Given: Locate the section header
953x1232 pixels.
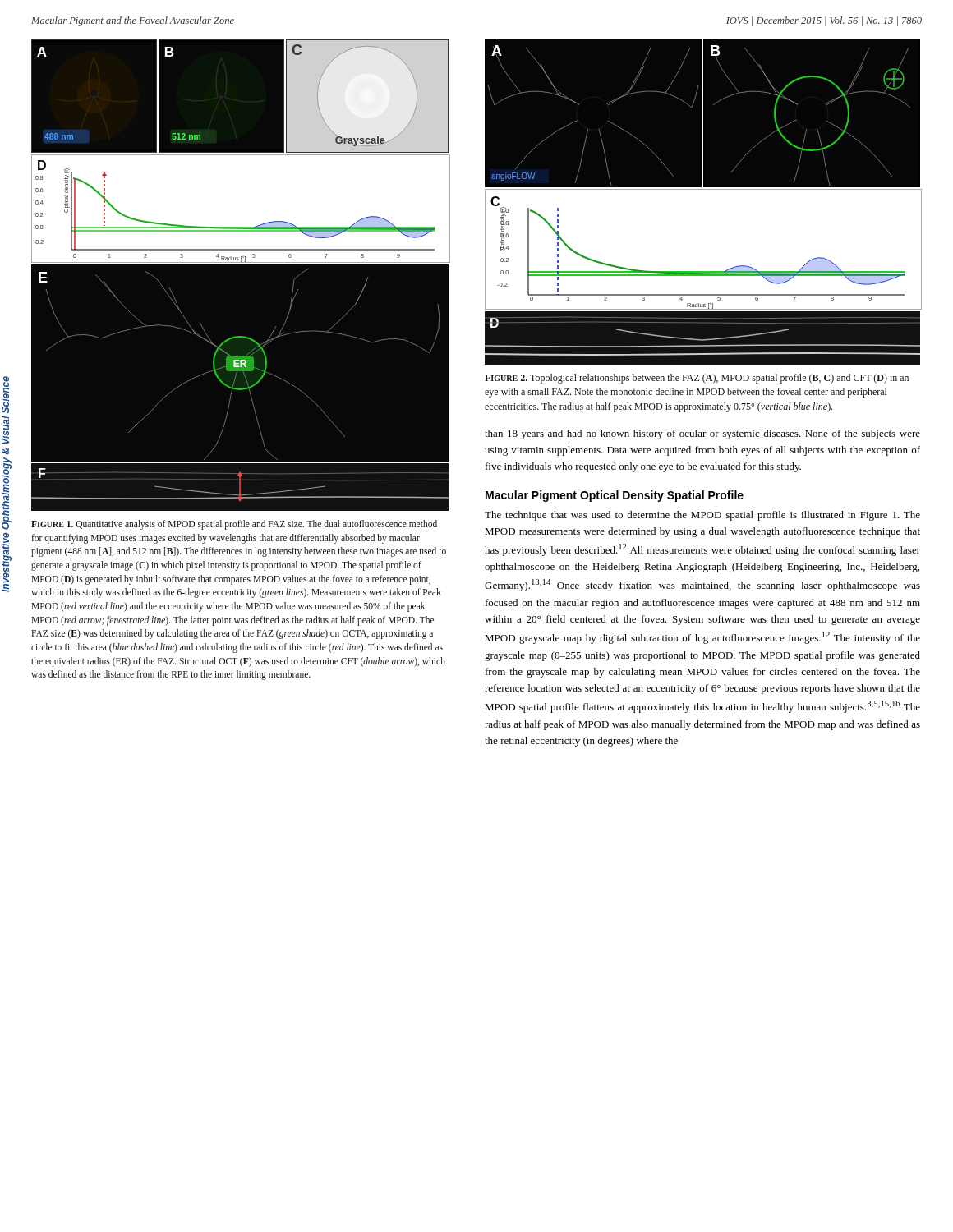Looking at the screenshot, I should coord(614,495).
